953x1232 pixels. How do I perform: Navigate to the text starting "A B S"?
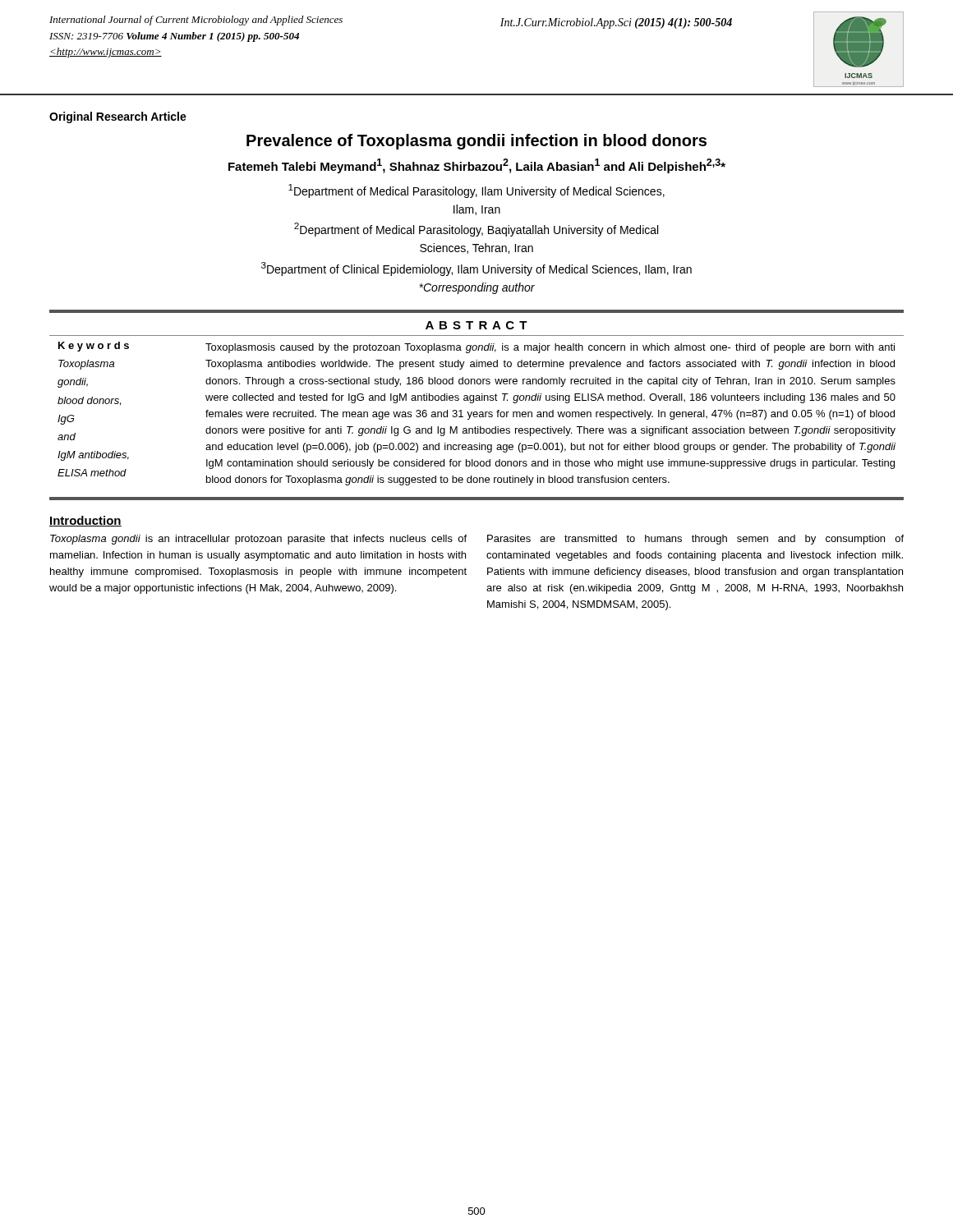tap(476, 325)
